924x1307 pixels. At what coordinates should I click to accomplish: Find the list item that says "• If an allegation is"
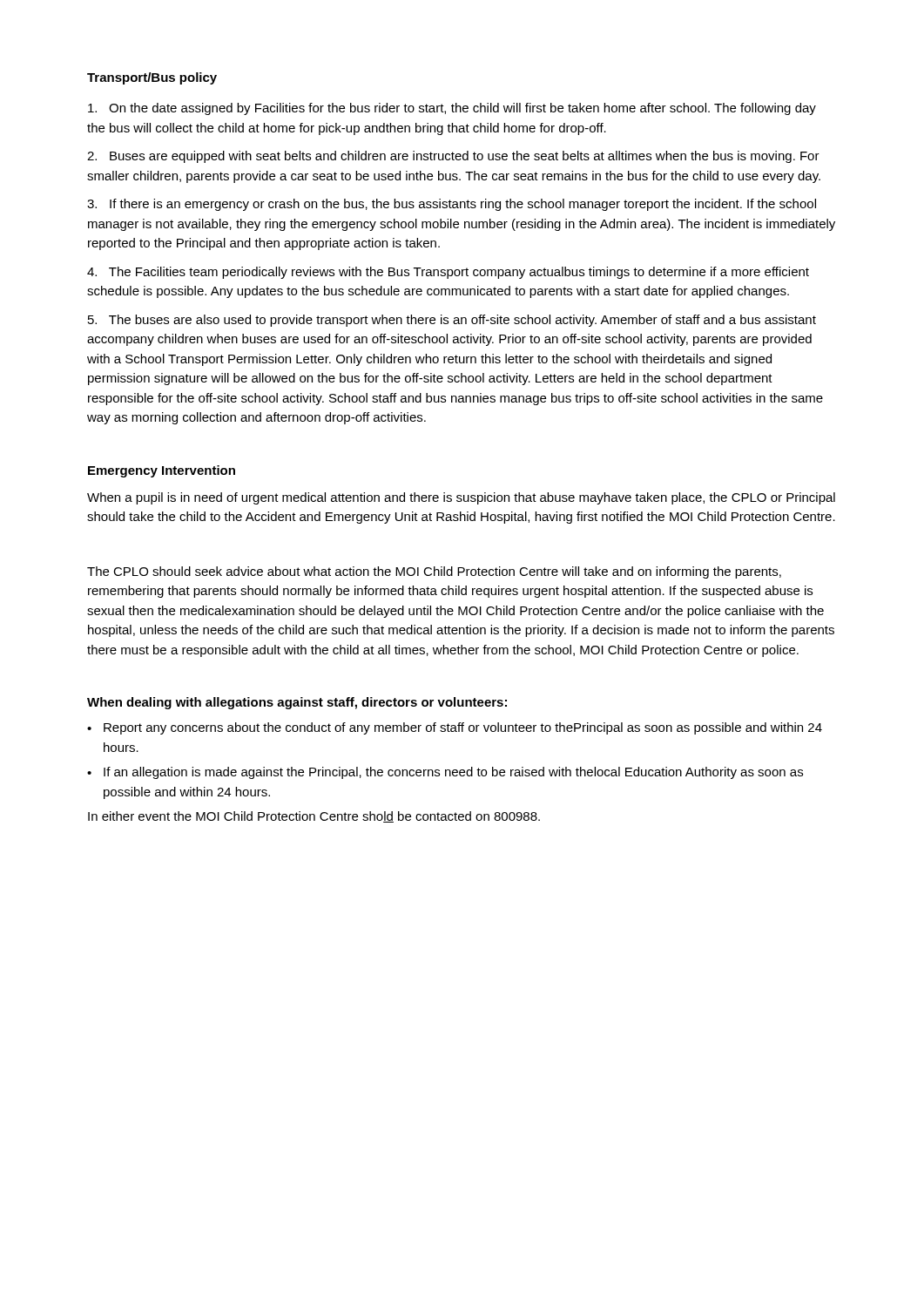coord(462,782)
